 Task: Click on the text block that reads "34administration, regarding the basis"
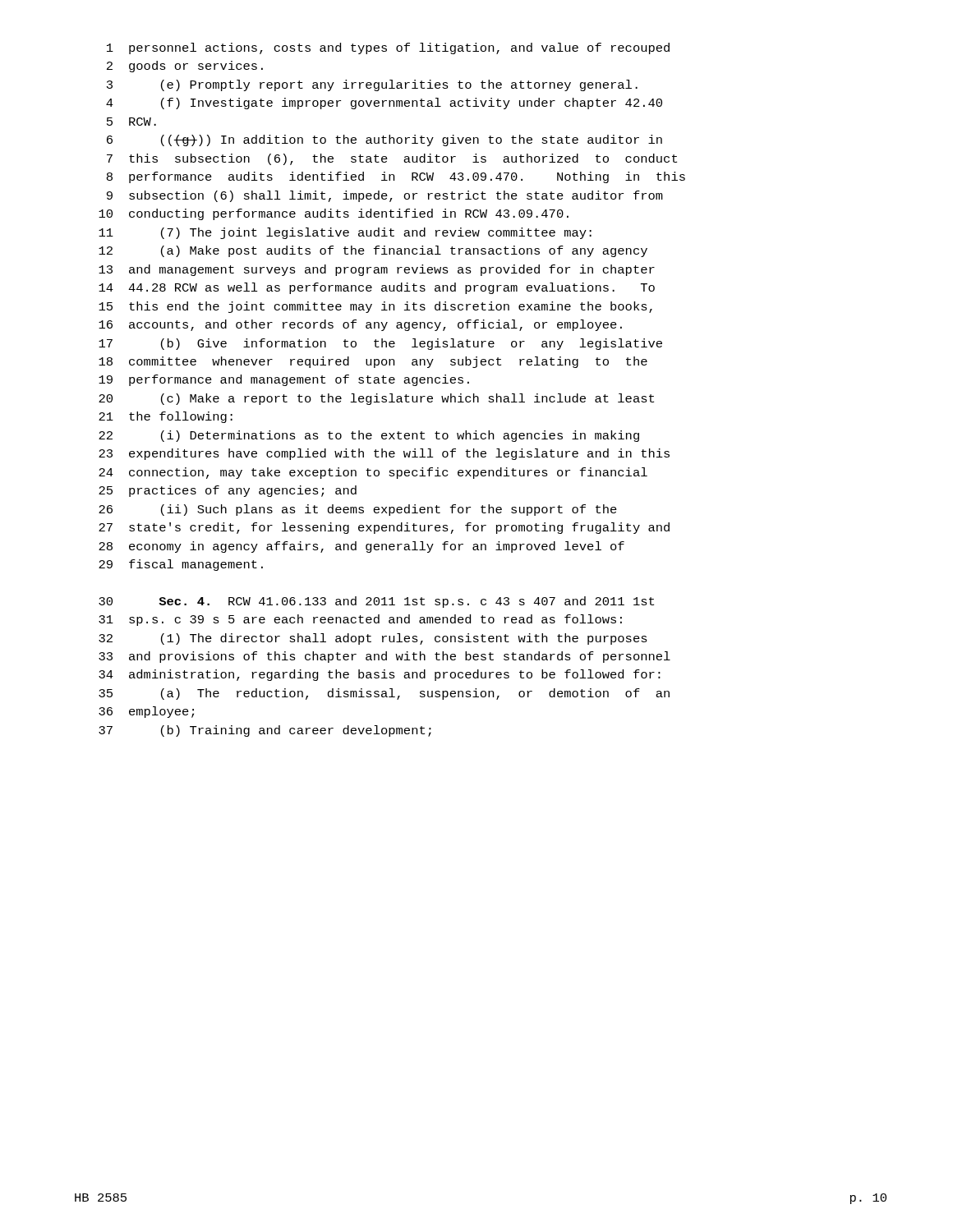pos(481,676)
